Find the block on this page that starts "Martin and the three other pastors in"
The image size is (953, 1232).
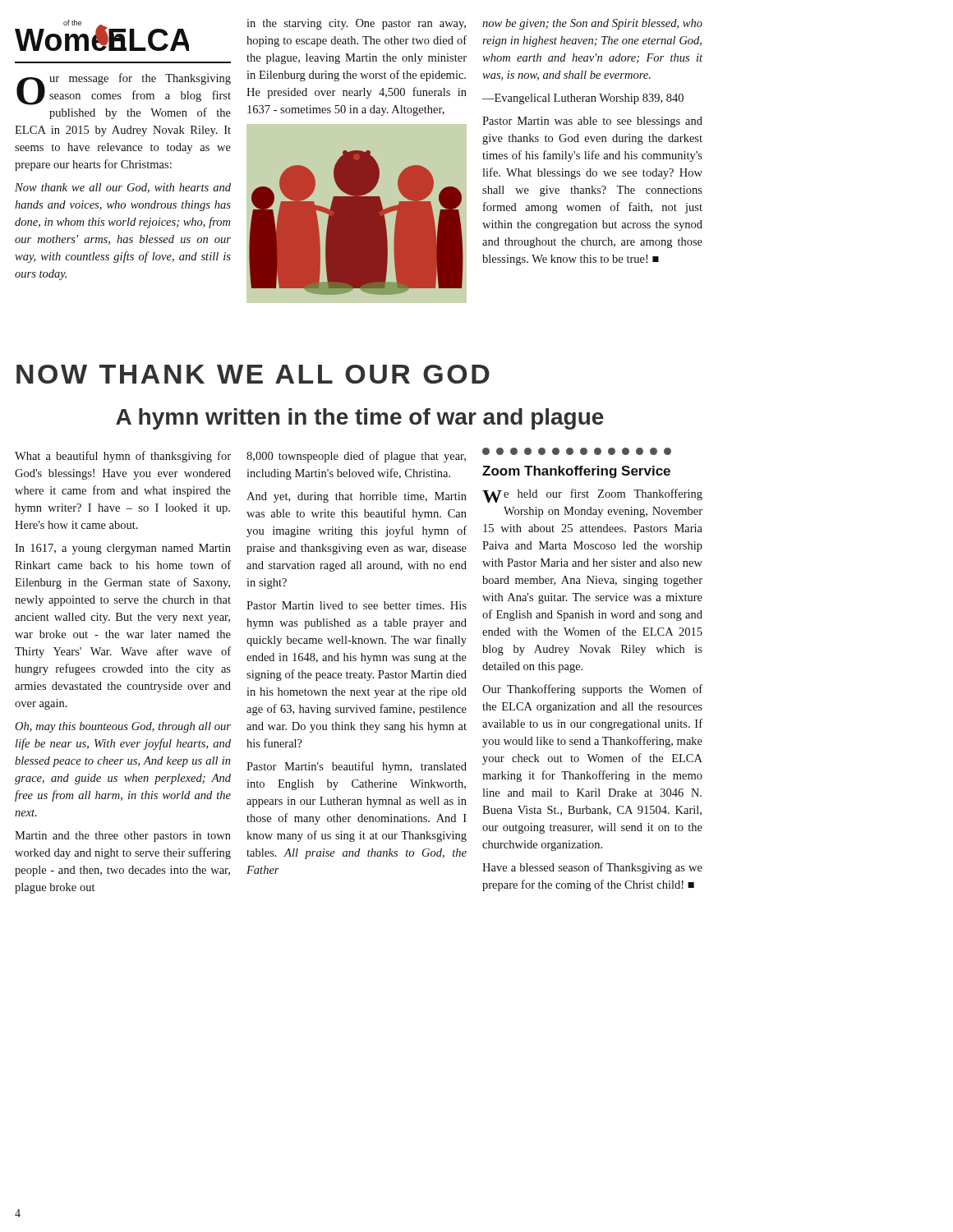pos(123,862)
